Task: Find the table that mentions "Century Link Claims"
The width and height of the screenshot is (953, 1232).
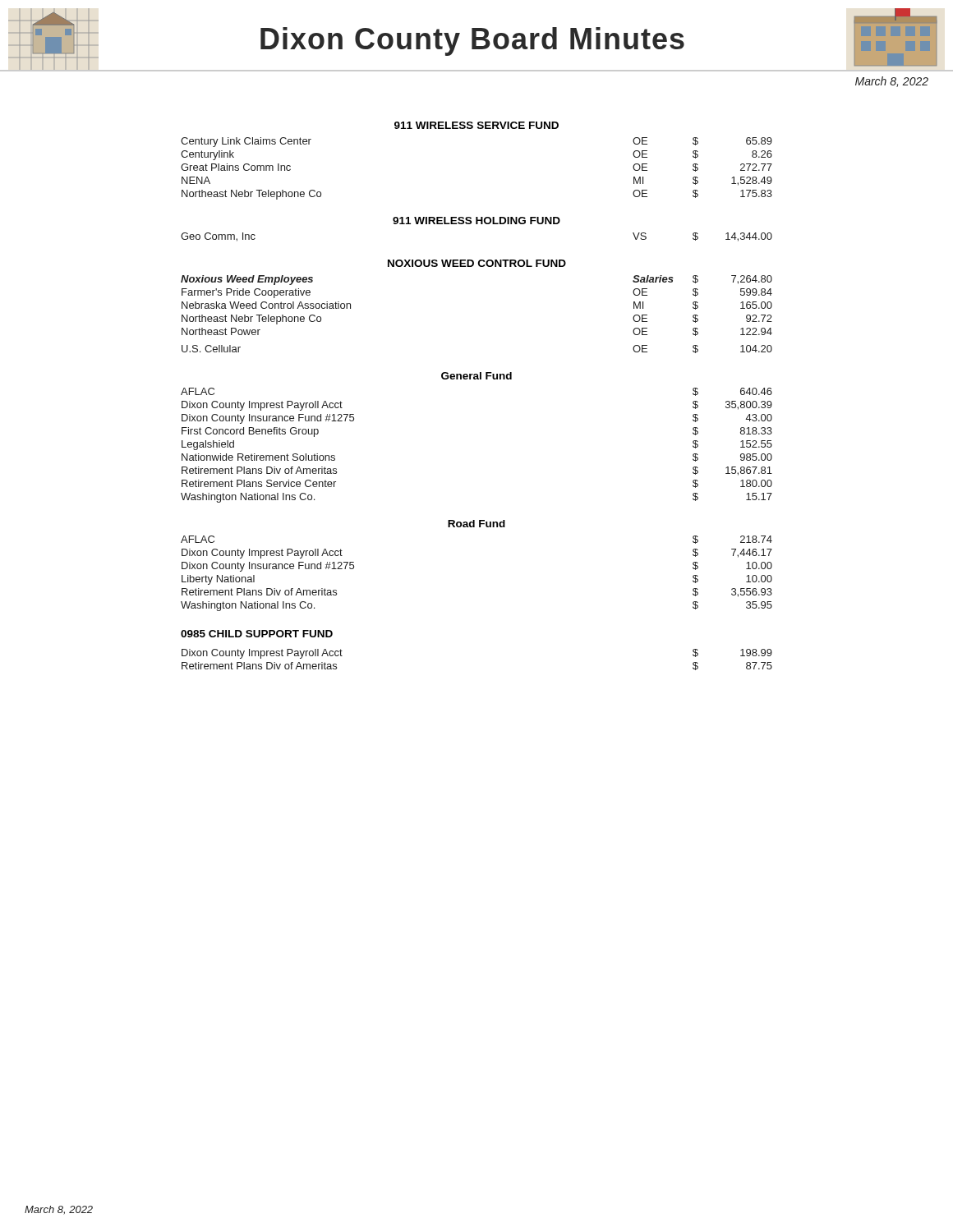Action: (476, 167)
